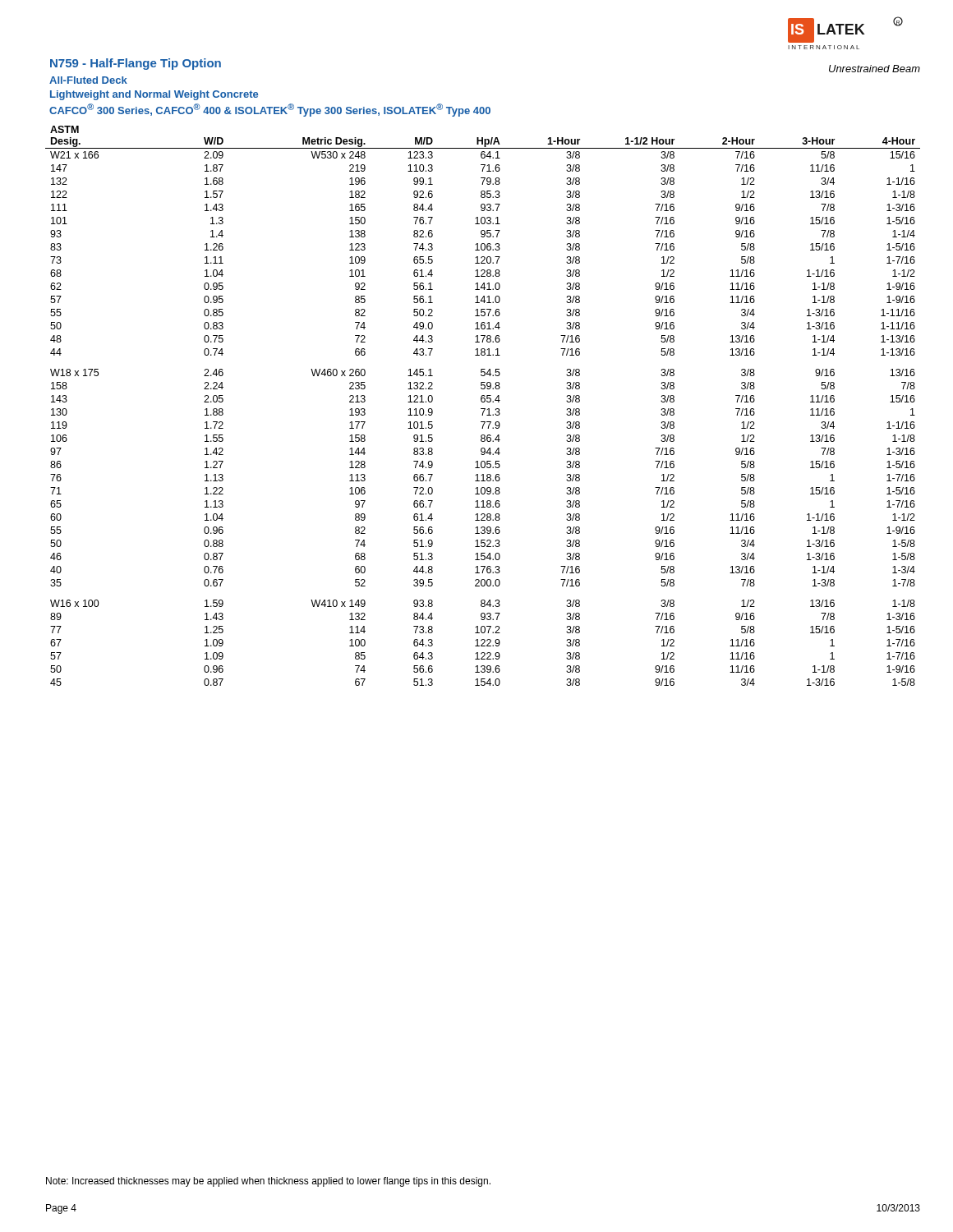
Task: Select a logo
Action: (x=856, y=31)
